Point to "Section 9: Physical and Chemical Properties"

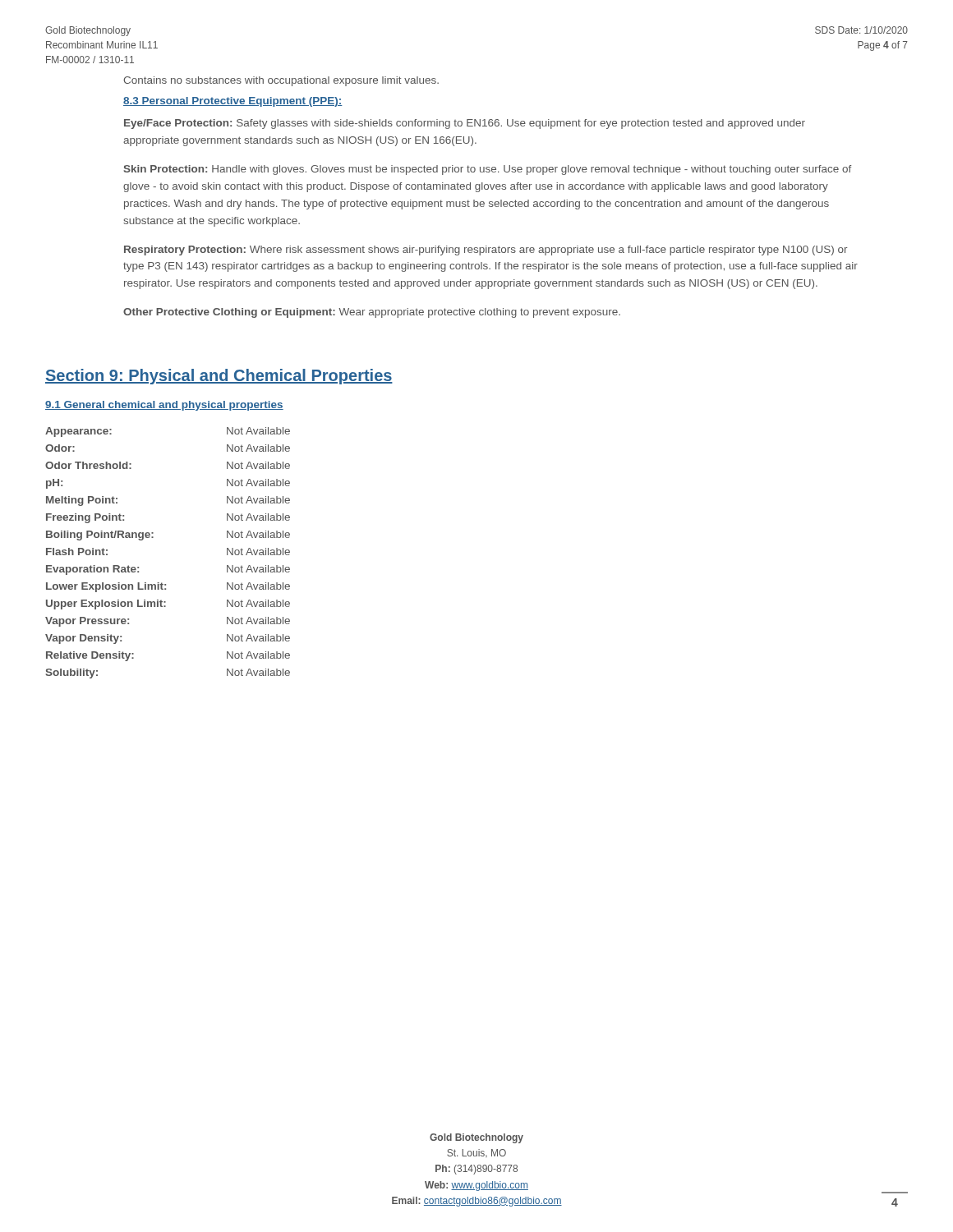[219, 376]
